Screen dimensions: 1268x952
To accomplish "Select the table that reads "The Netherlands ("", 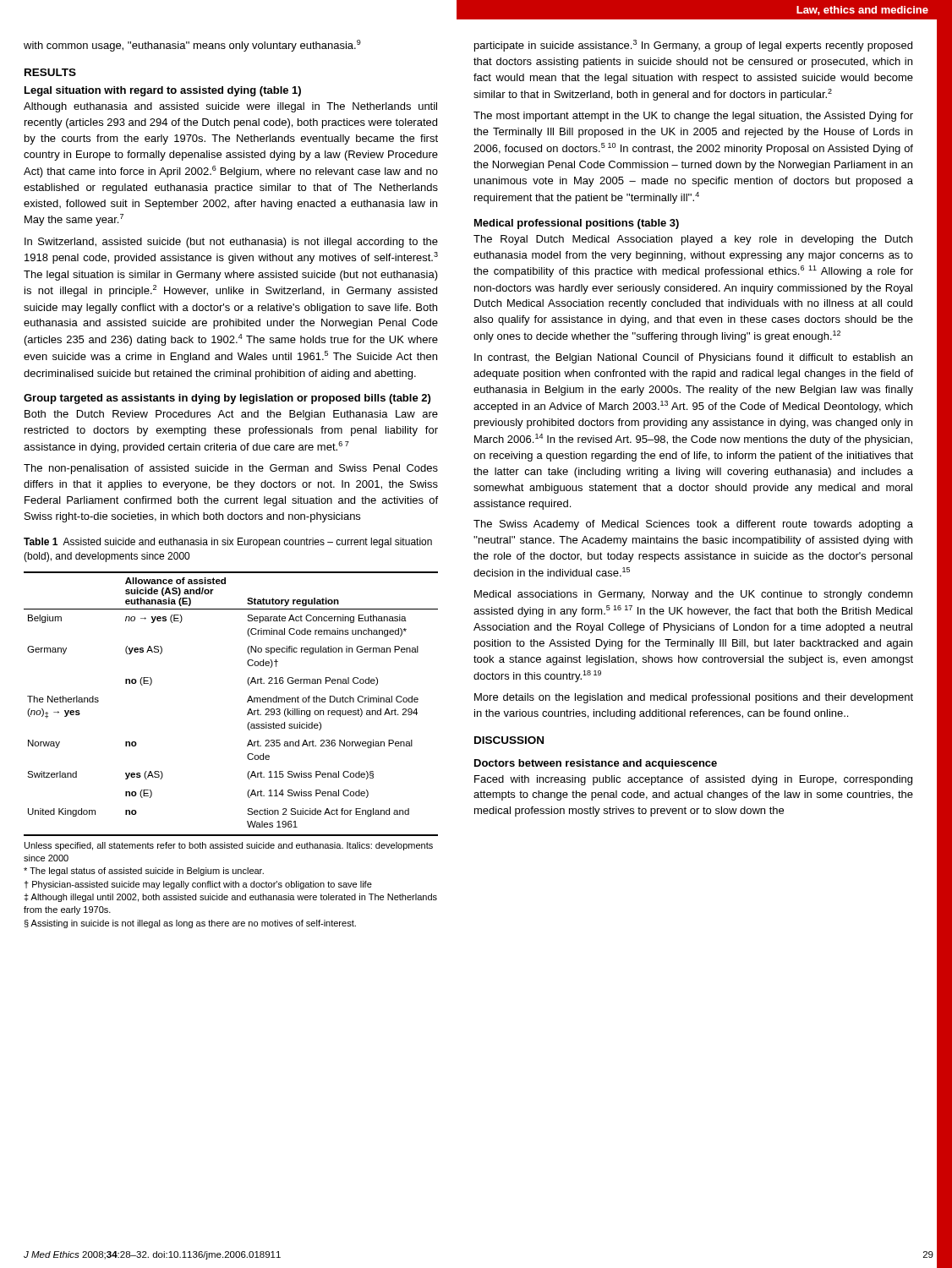I will (x=231, y=751).
